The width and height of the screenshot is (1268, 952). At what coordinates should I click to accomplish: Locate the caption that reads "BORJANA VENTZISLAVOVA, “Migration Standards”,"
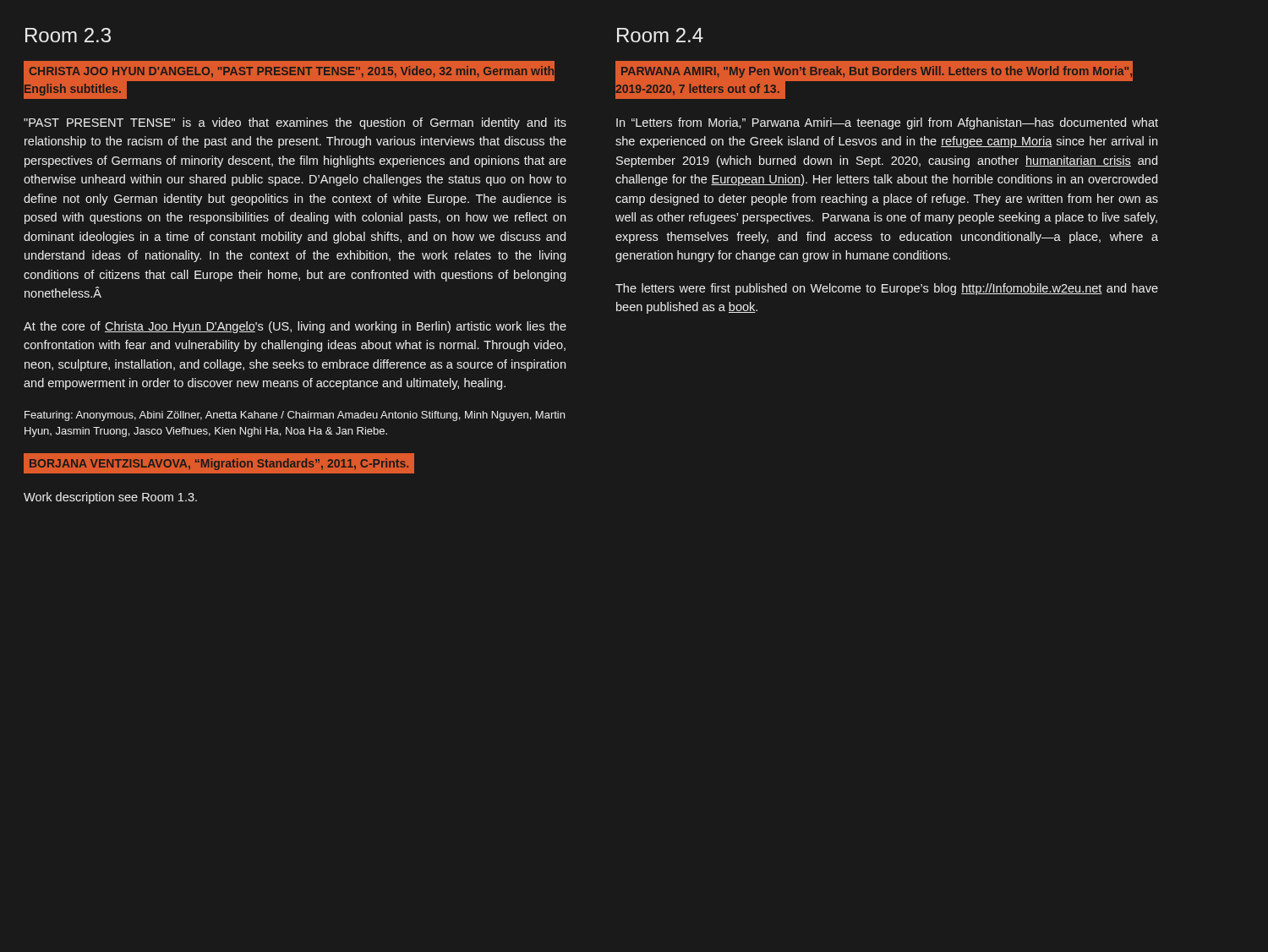click(219, 463)
